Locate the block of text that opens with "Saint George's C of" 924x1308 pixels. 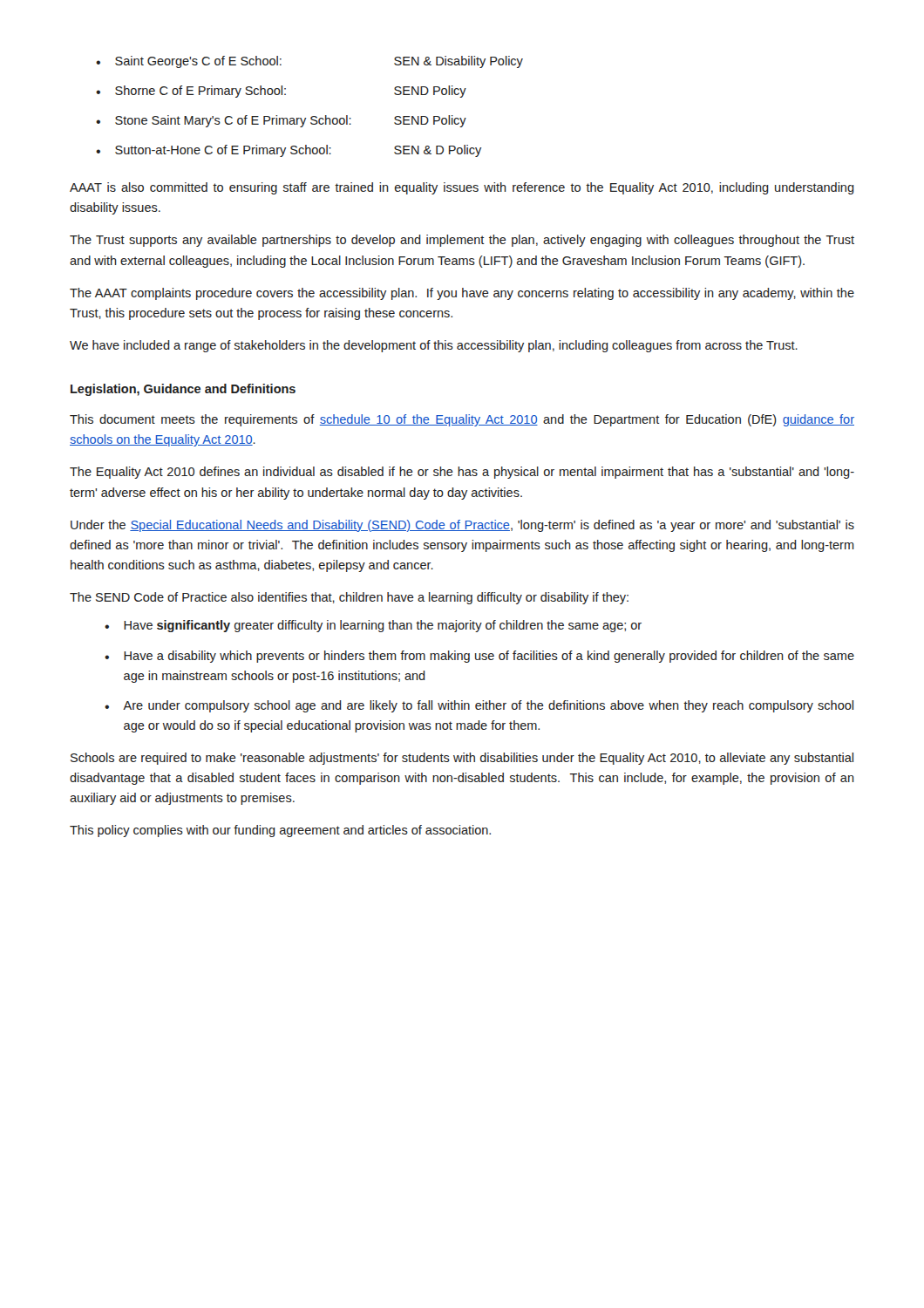pos(484,62)
